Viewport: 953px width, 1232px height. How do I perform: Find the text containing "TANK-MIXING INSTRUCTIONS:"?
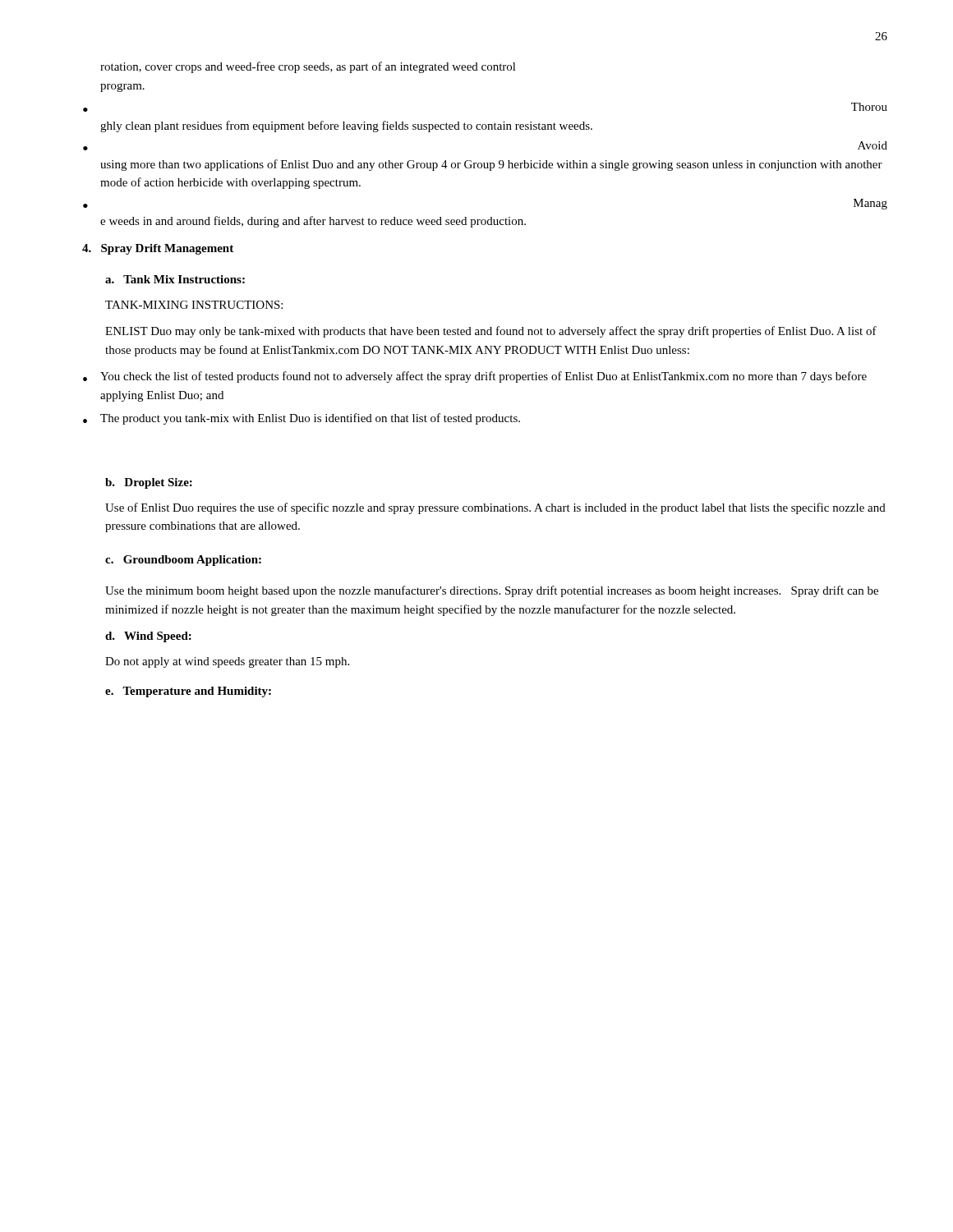click(x=195, y=304)
